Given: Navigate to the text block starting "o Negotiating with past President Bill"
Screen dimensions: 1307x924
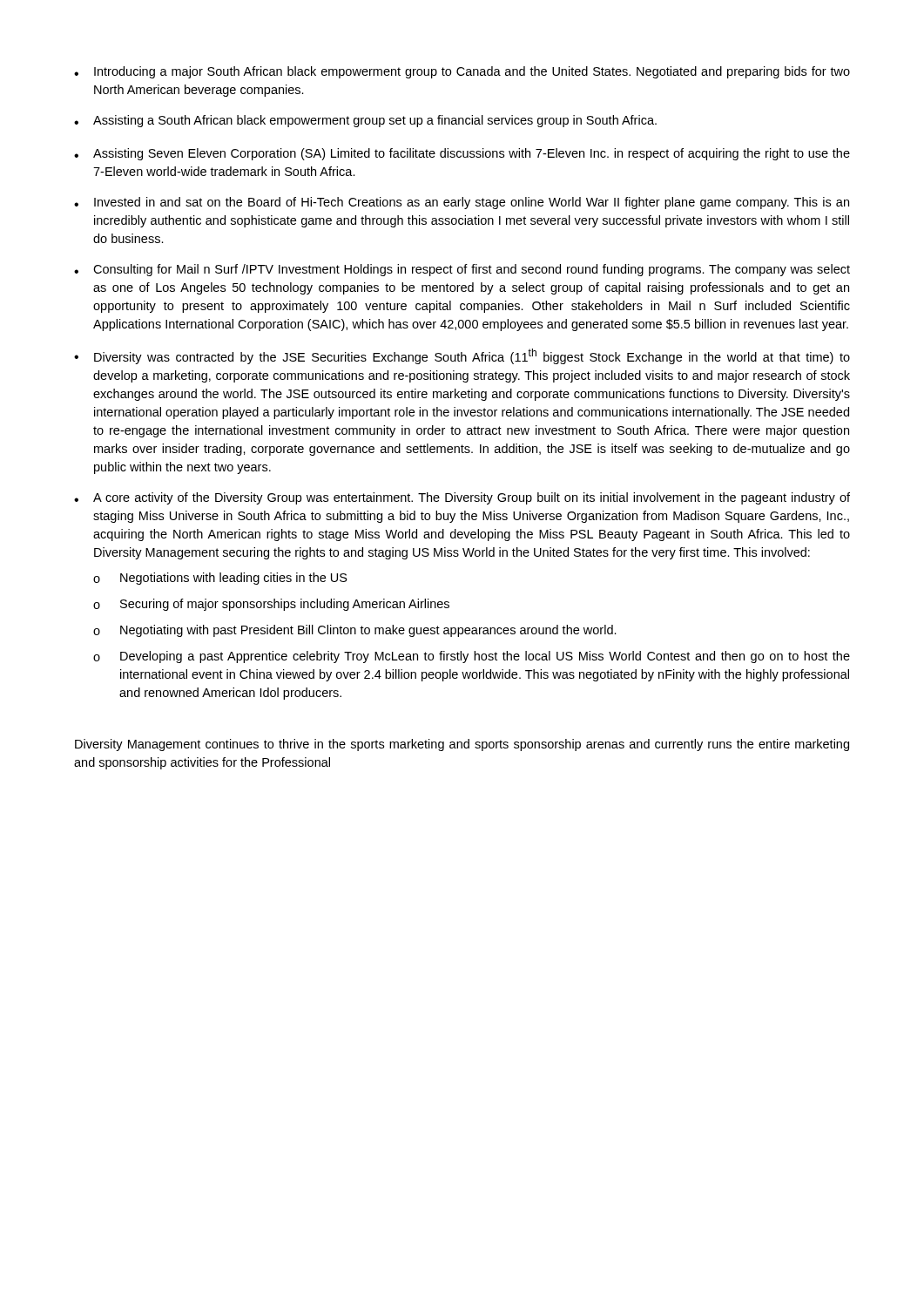Looking at the screenshot, I should coord(472,631).
